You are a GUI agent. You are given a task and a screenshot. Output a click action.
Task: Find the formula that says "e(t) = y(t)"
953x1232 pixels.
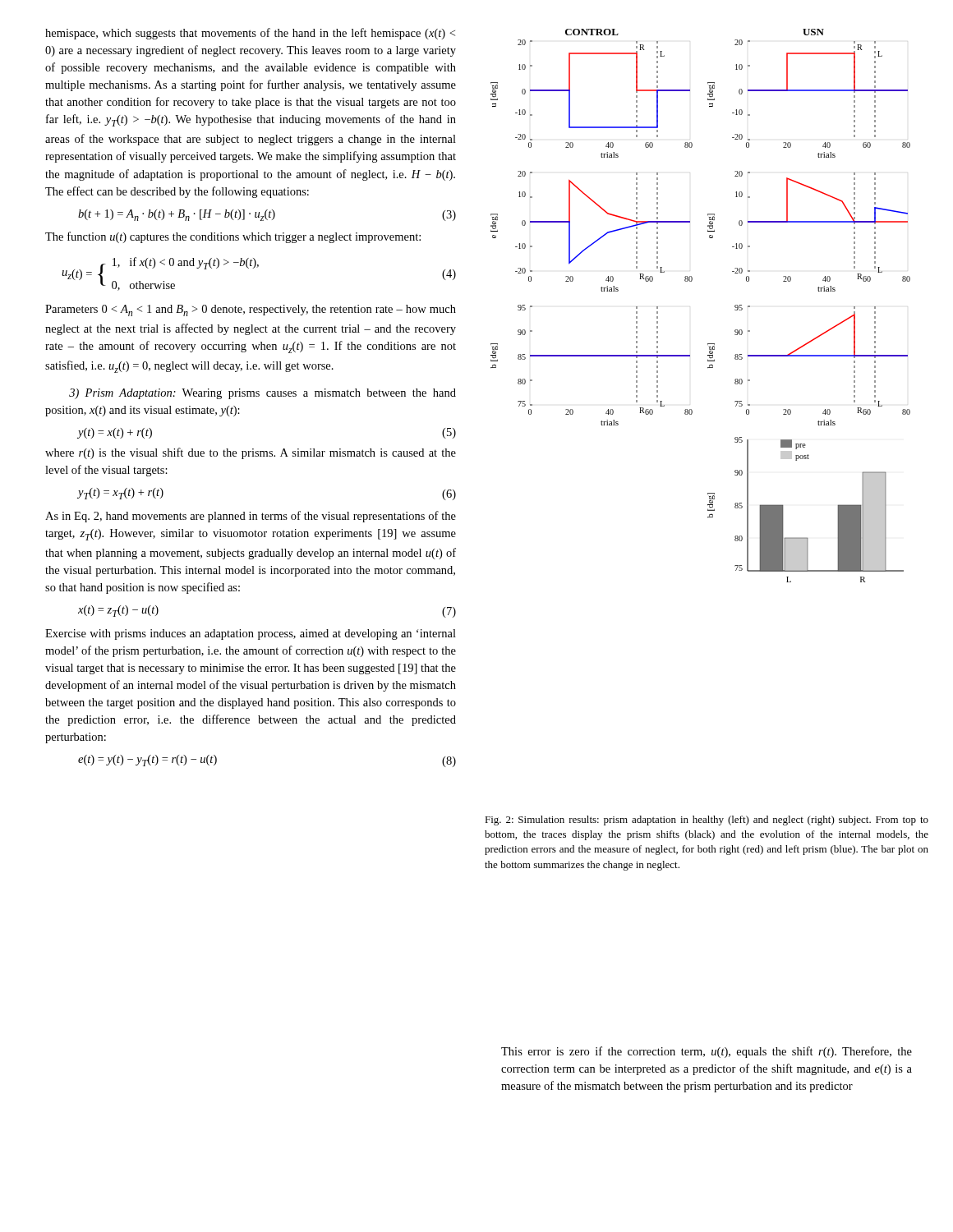pos(143,760)
